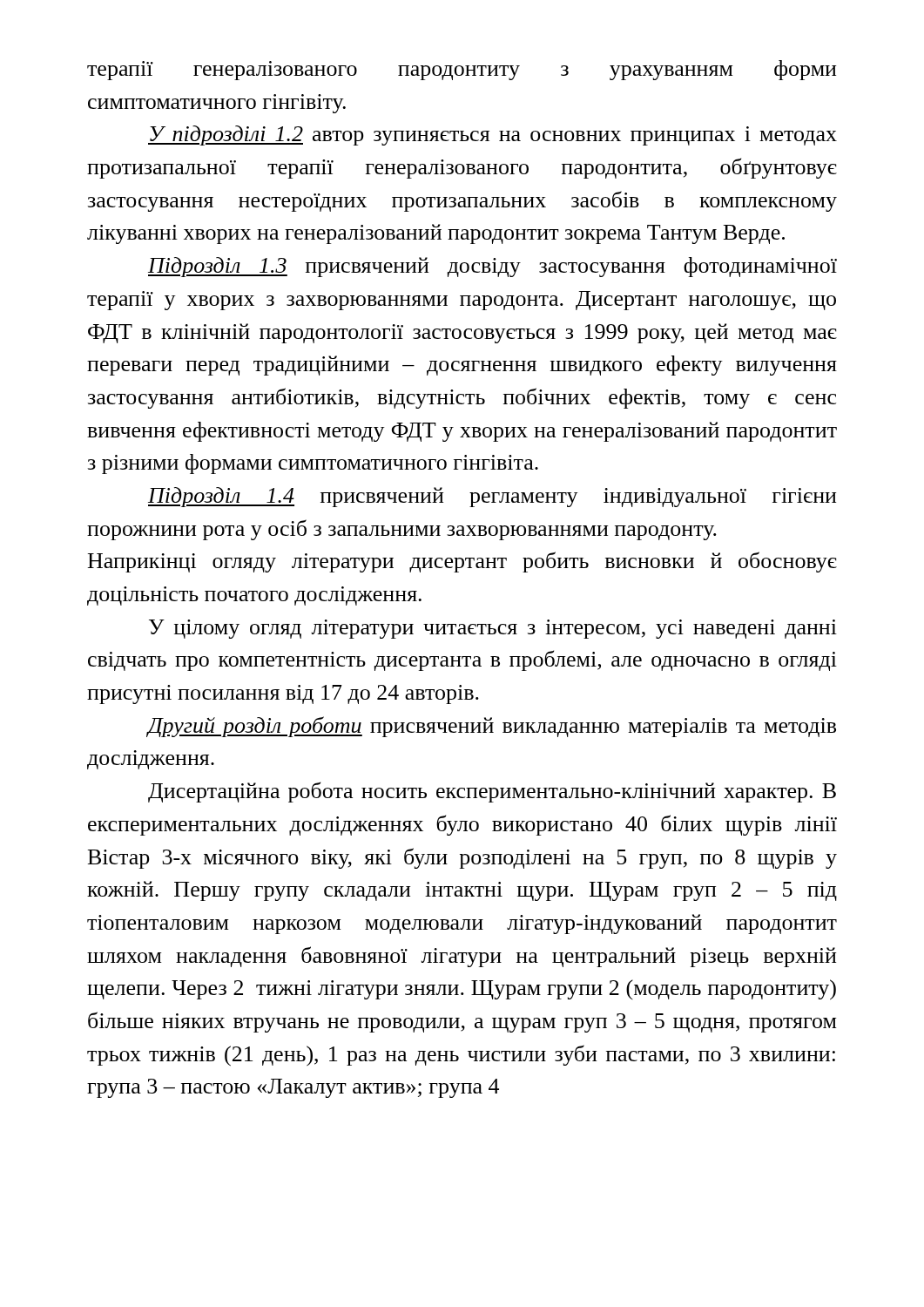The height and width of the screenshot is (1307, 924).
Task: Point to the block beginning "Підрозділ 1.4 присвячений регламенту індивідуальної гігієни порожнини"
Action: [462, 512]
